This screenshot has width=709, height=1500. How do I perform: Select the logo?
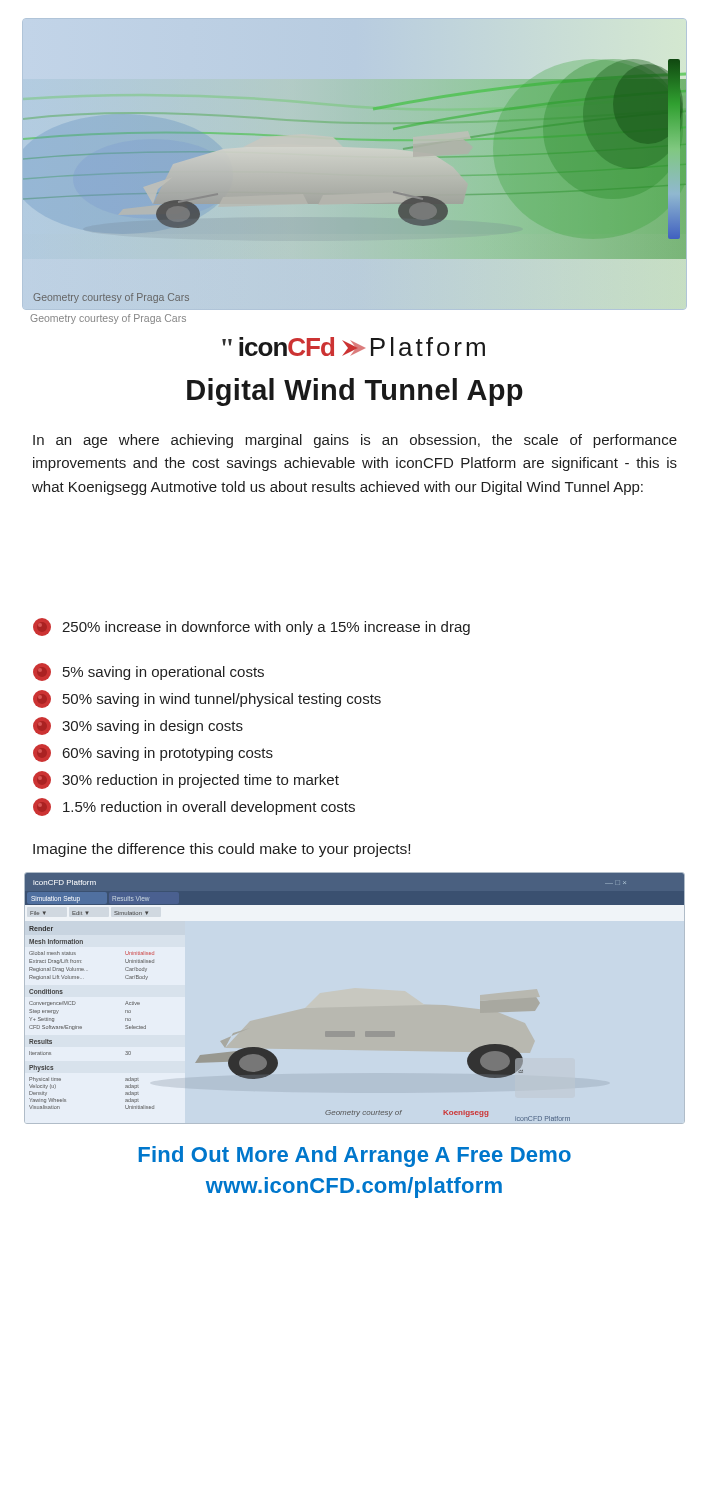pyautogui.click(x=354, y=347)
